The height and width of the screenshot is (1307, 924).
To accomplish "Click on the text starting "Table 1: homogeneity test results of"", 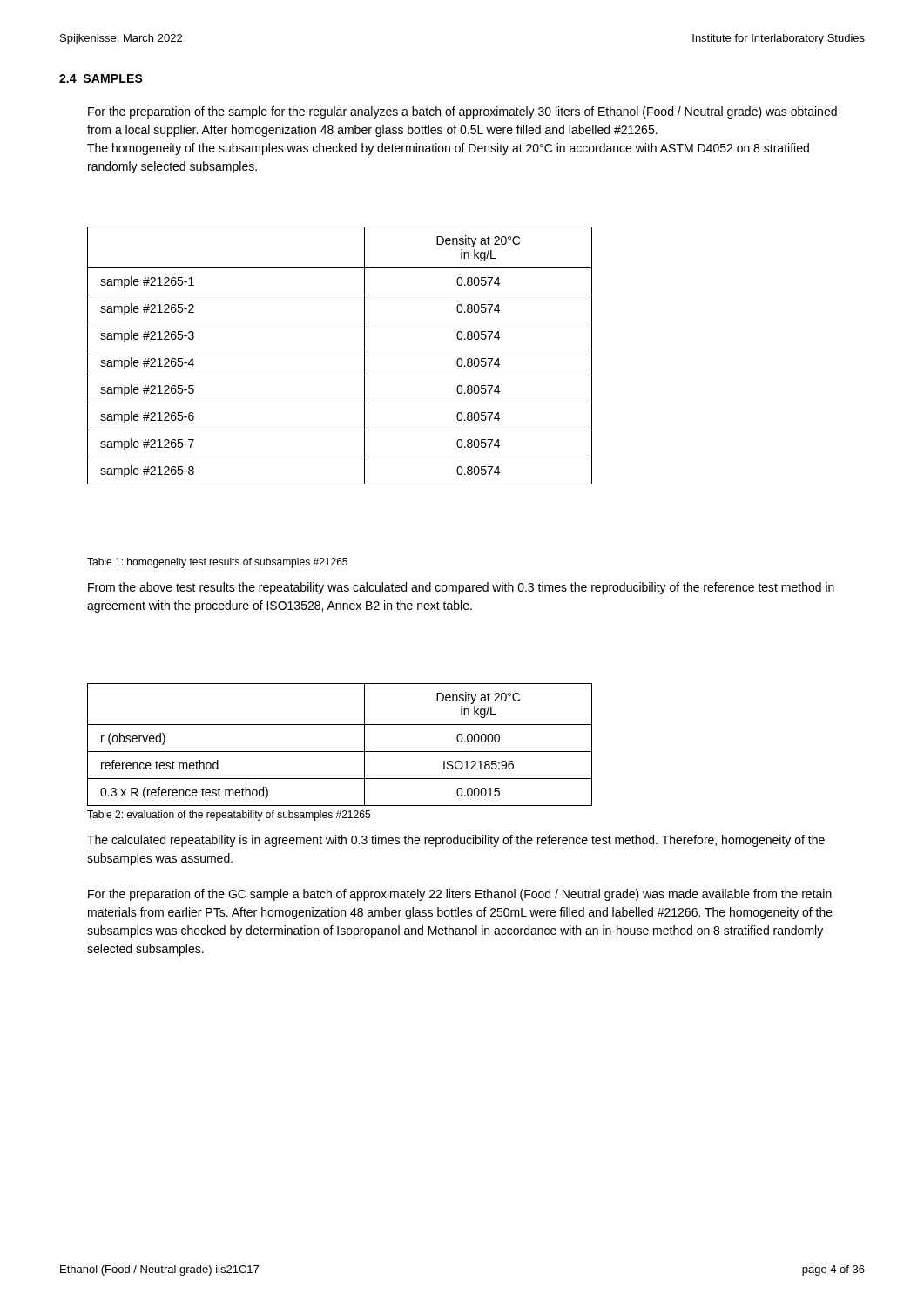I will 218,562.
